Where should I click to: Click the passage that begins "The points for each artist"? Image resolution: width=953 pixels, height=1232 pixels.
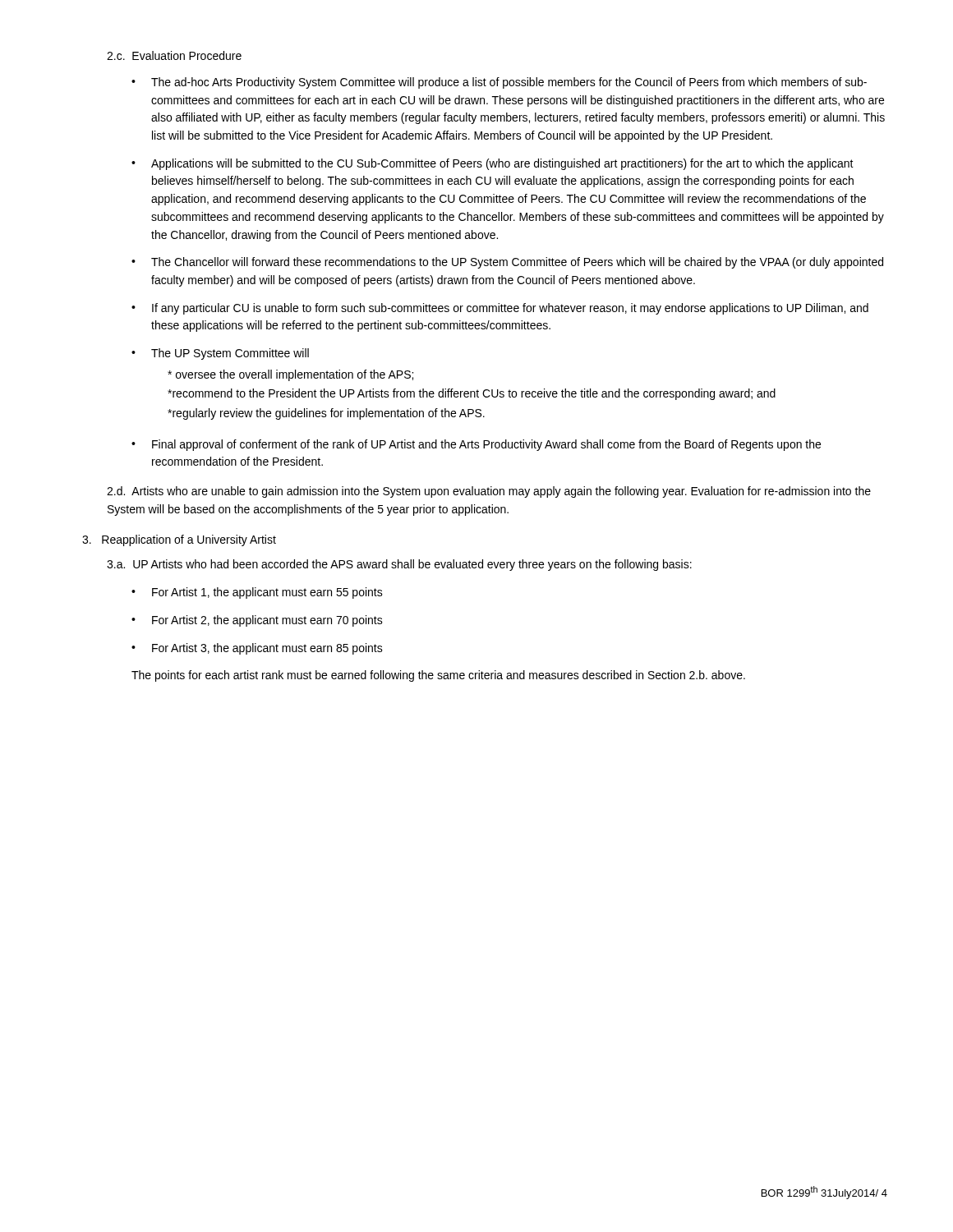[439, 675]
